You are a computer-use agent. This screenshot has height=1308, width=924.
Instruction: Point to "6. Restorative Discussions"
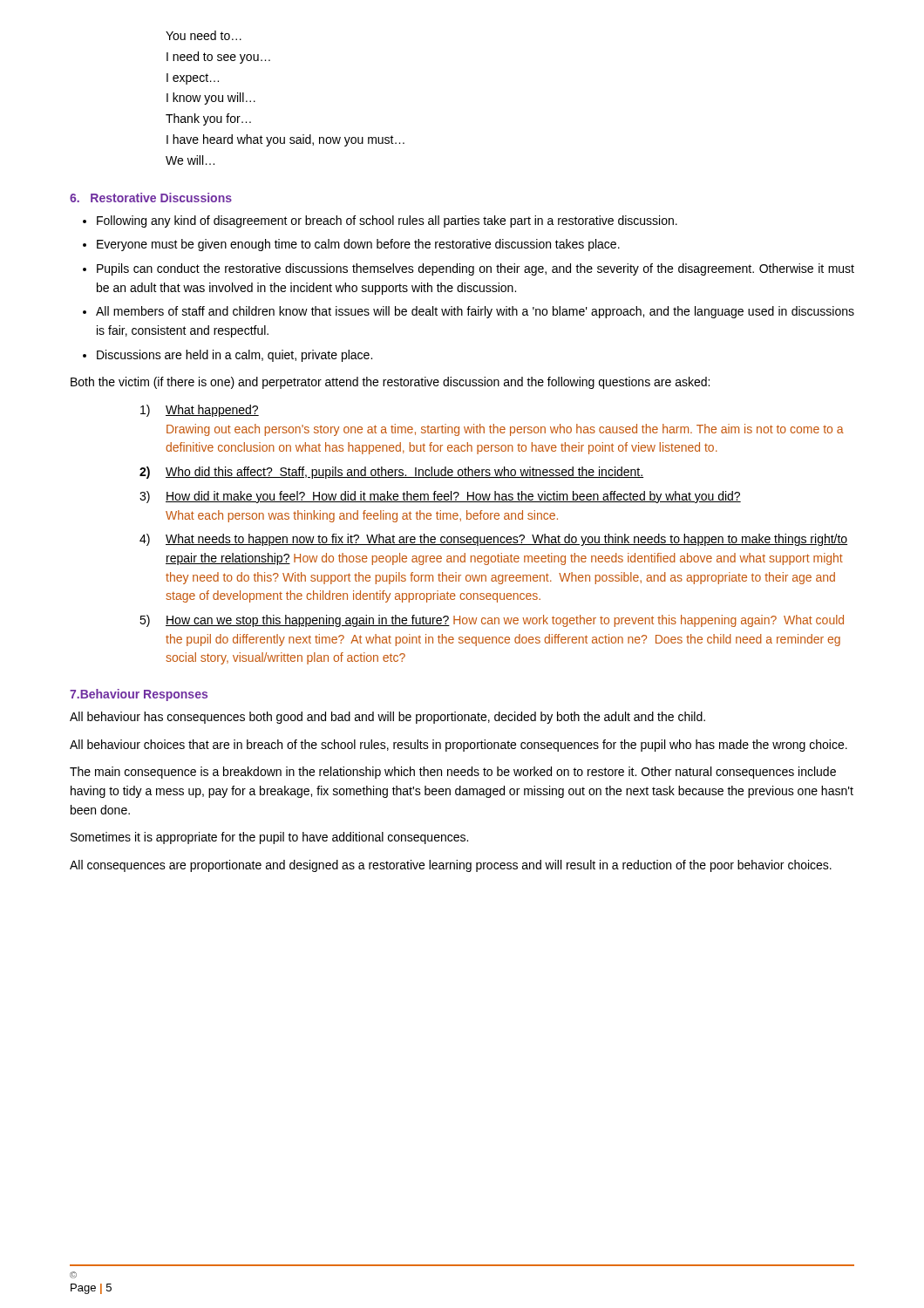pyautogui.click(x=151, y=198)
